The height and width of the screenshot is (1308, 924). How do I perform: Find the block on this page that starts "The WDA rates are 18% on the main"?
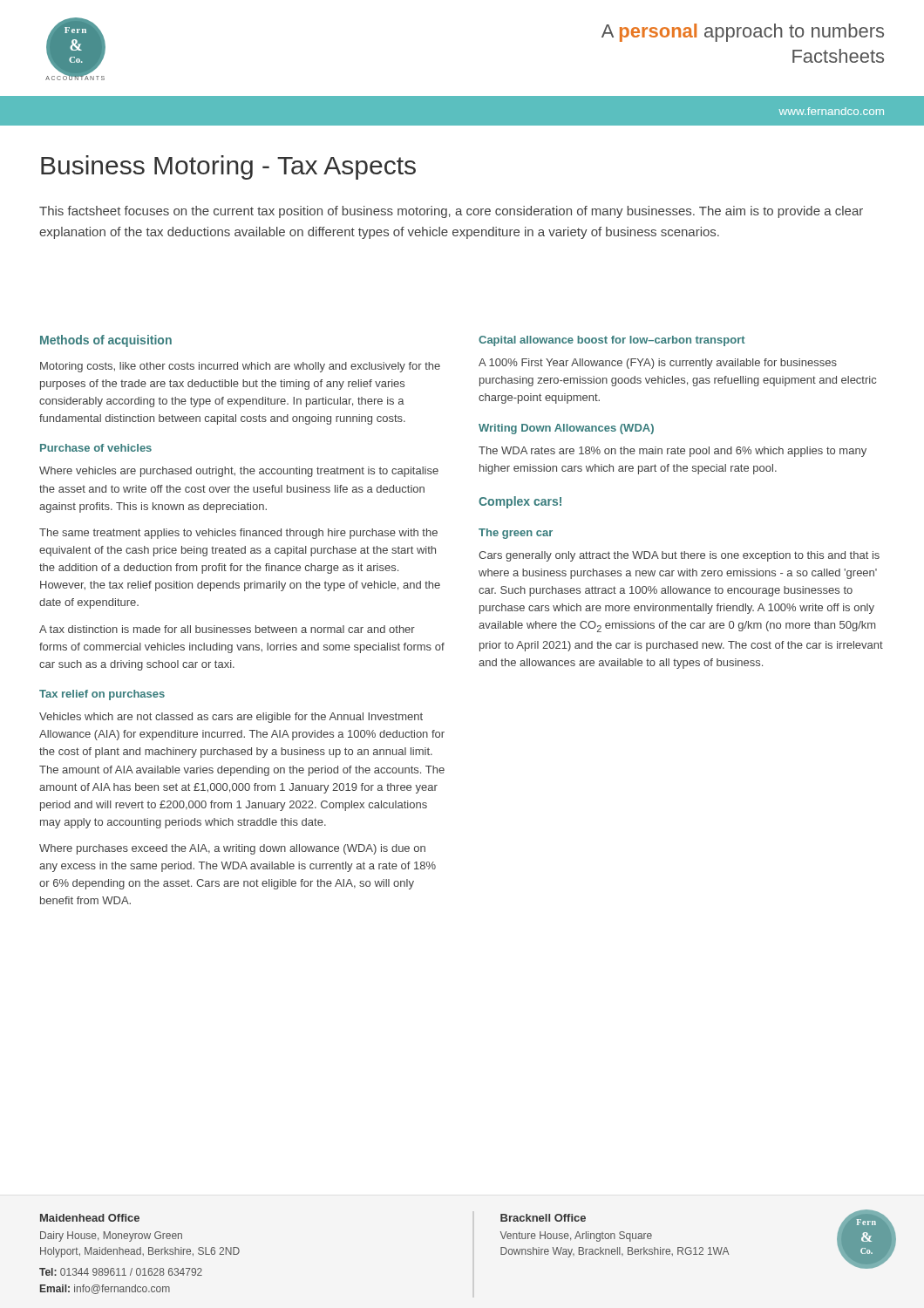pos(682,459)
